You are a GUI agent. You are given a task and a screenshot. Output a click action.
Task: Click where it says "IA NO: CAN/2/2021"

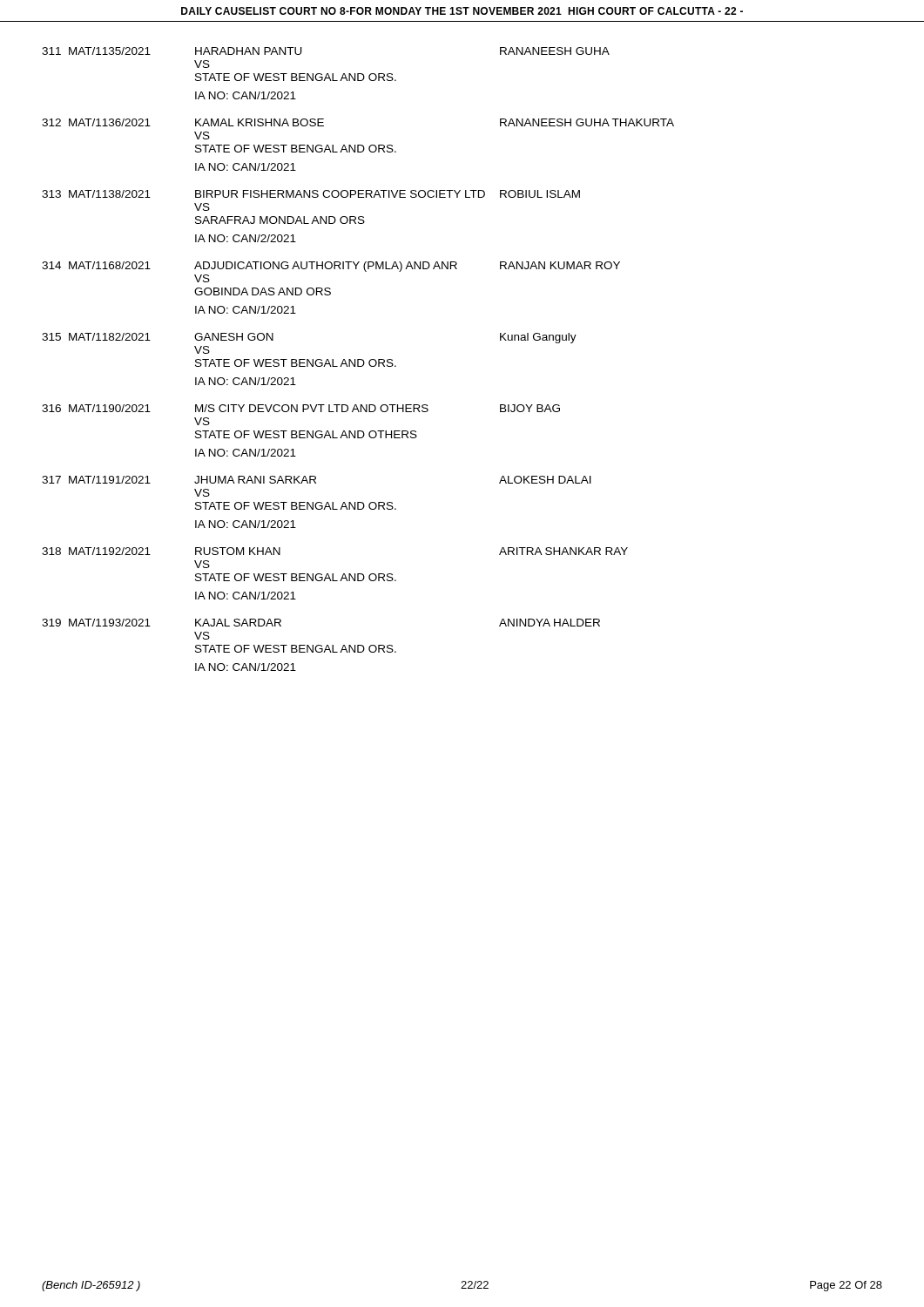point(246,238)
